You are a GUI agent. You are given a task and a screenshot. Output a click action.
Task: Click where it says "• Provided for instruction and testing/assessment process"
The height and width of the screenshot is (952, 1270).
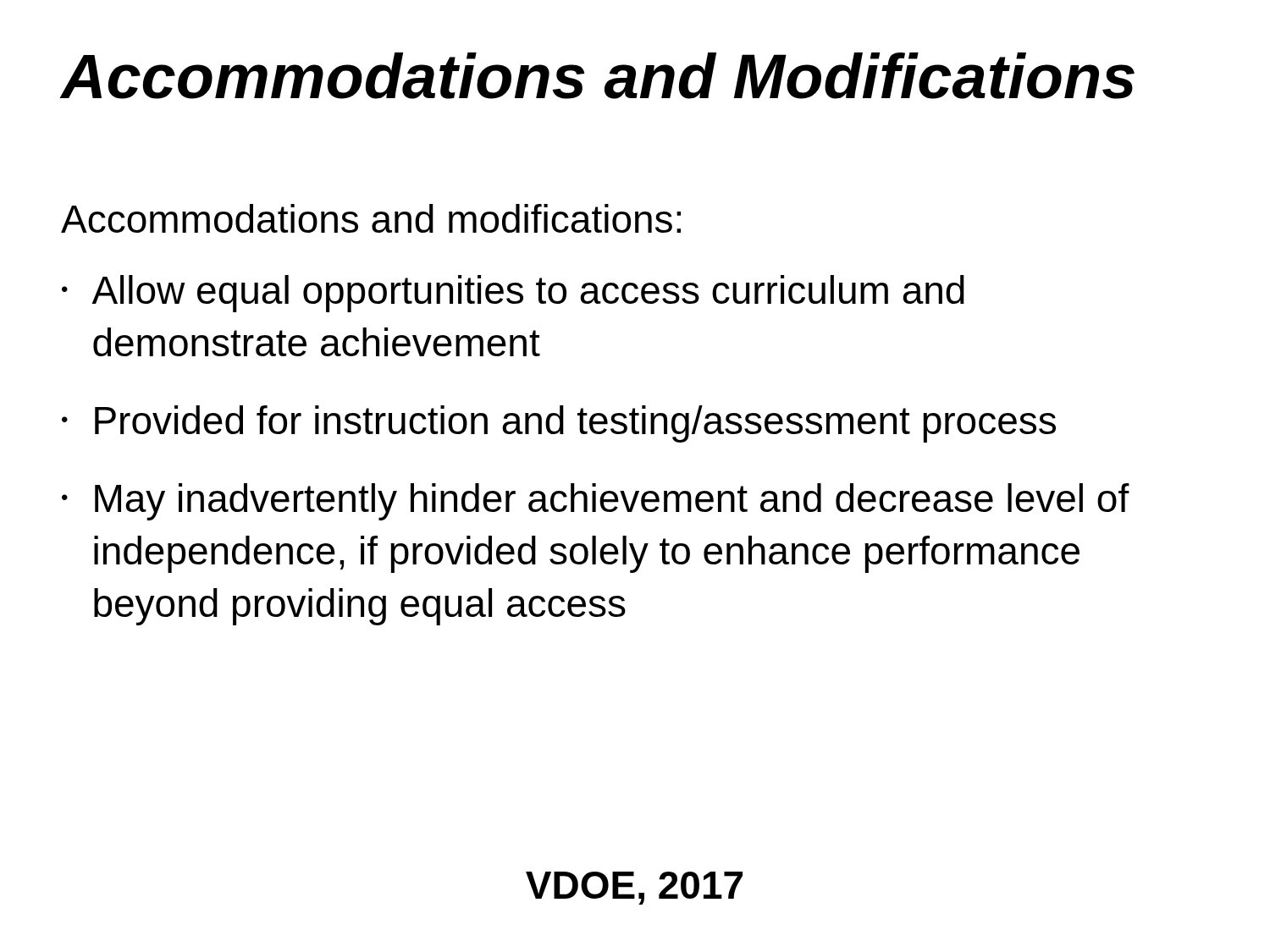(559, 421)
